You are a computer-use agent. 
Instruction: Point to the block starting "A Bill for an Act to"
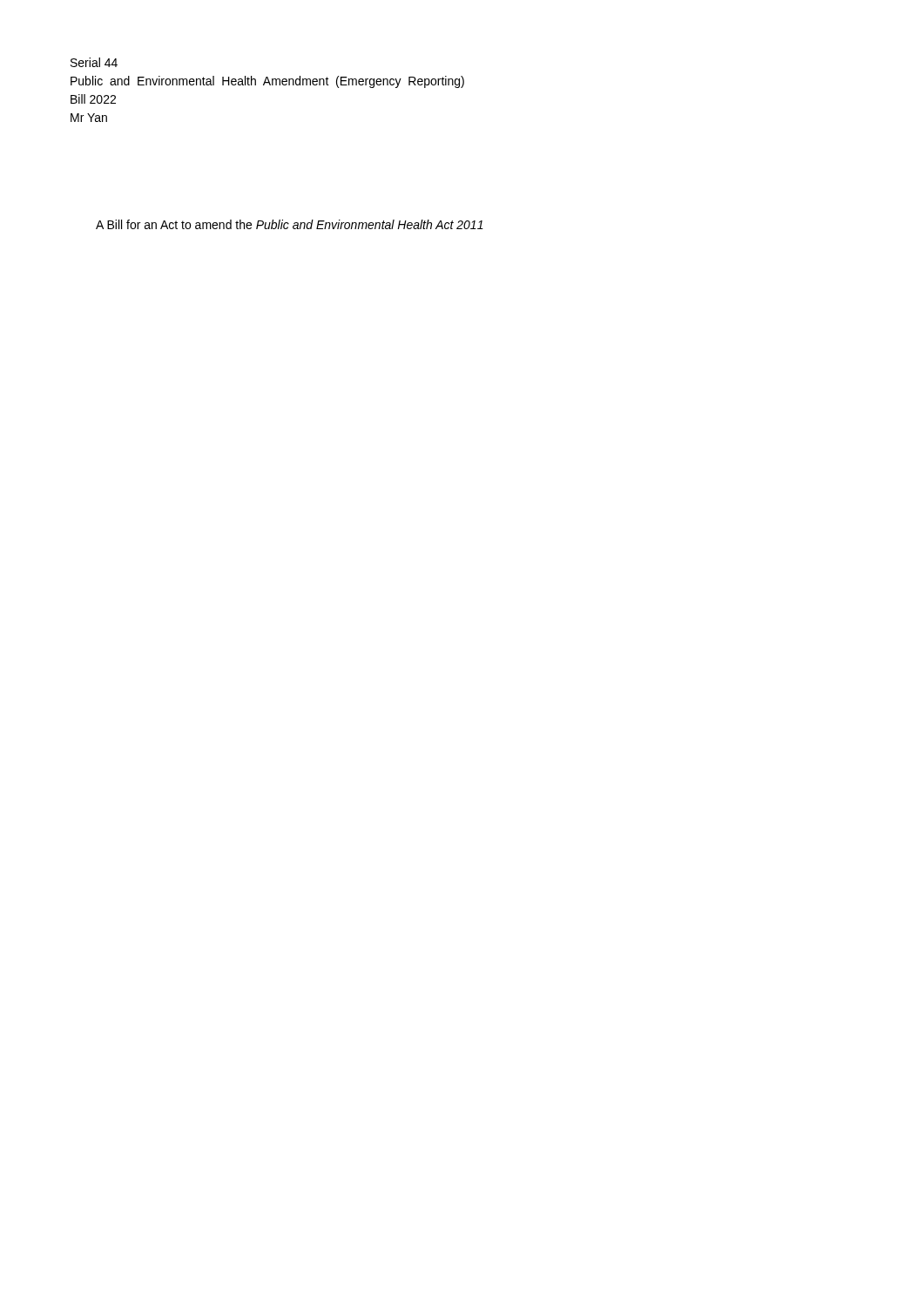pyautogui.click(x=290, y=225)
